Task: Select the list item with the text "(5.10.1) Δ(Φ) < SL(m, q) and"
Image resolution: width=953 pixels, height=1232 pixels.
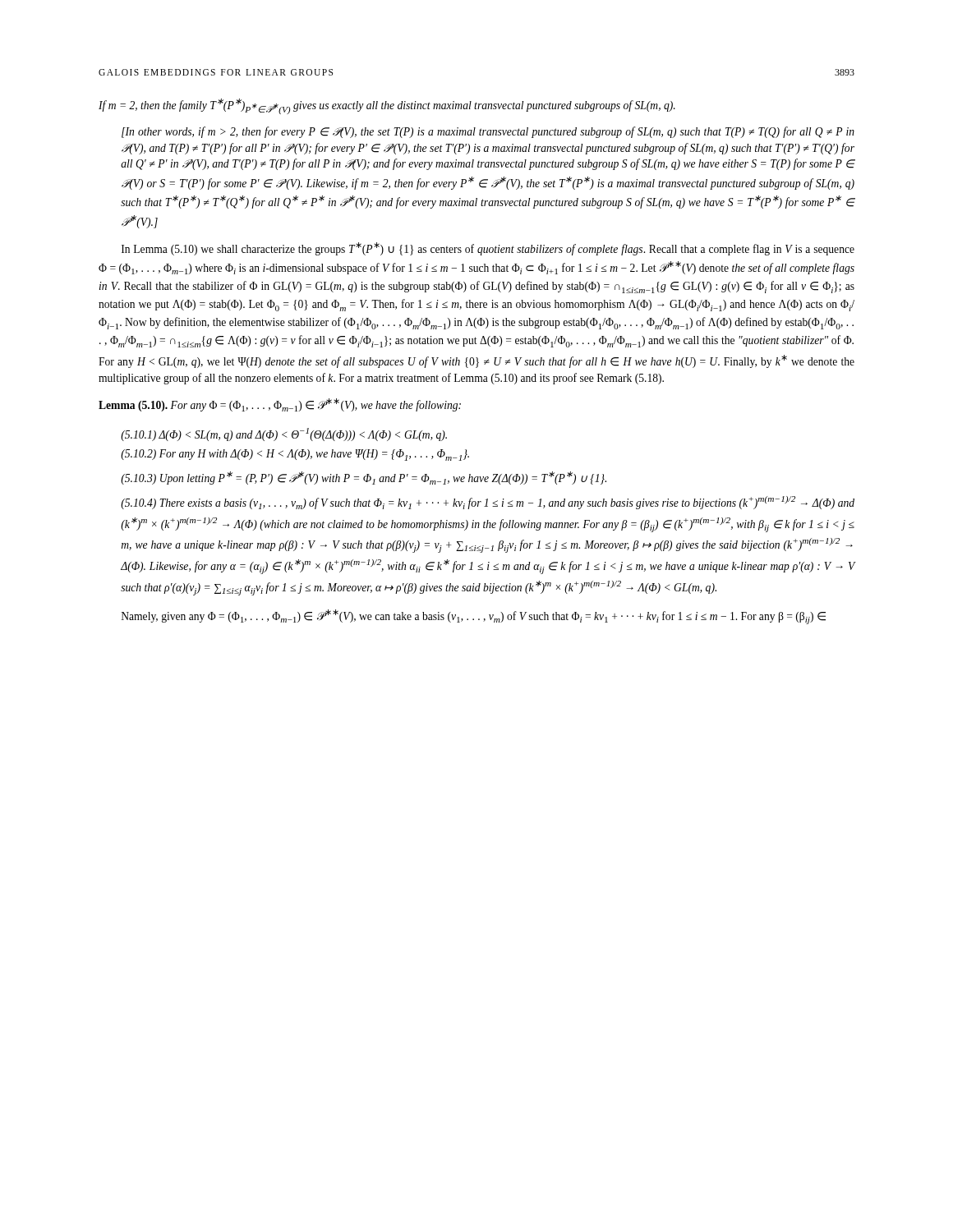Action: point(284,433)
